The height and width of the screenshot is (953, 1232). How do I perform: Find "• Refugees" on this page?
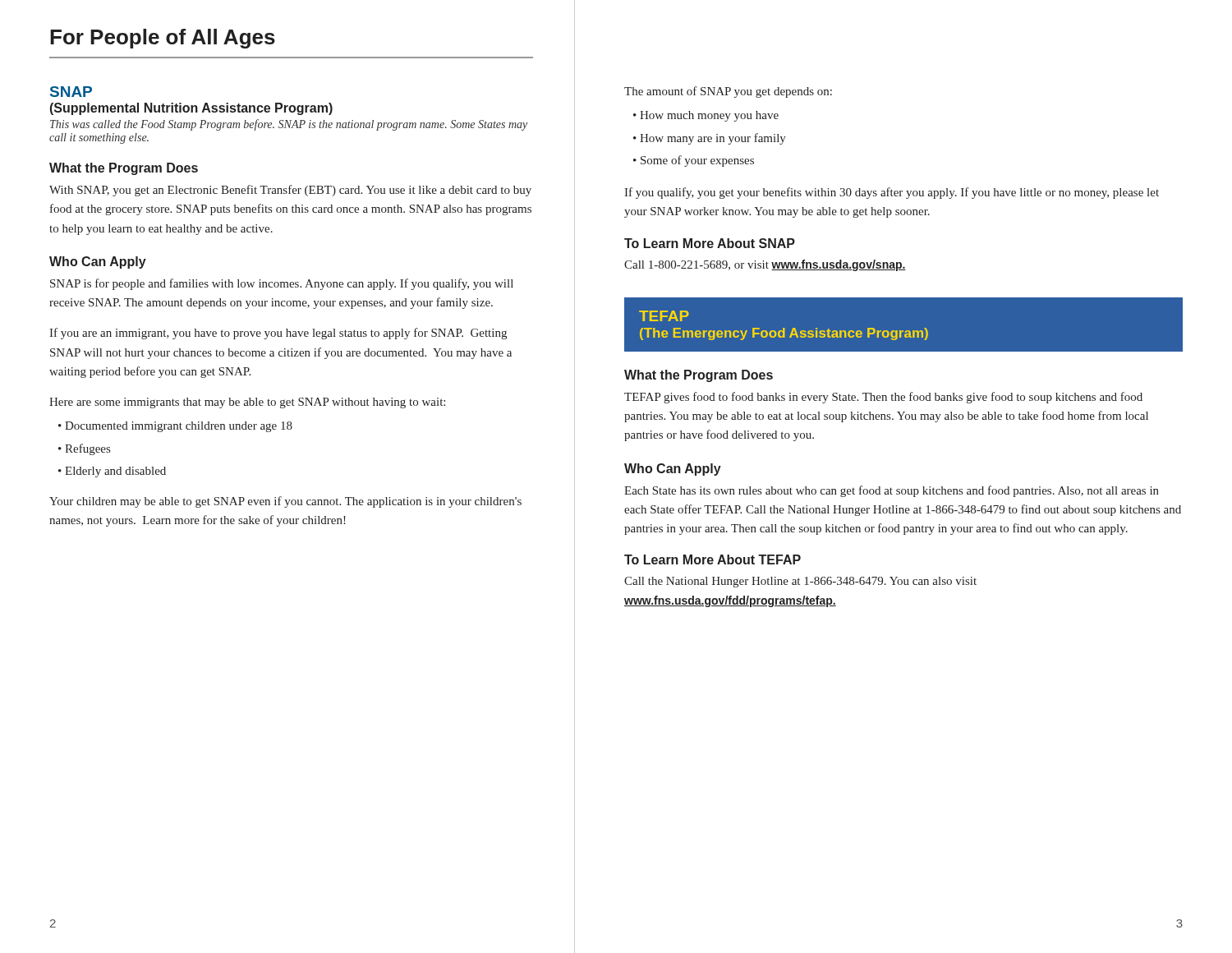pos(84,448)
